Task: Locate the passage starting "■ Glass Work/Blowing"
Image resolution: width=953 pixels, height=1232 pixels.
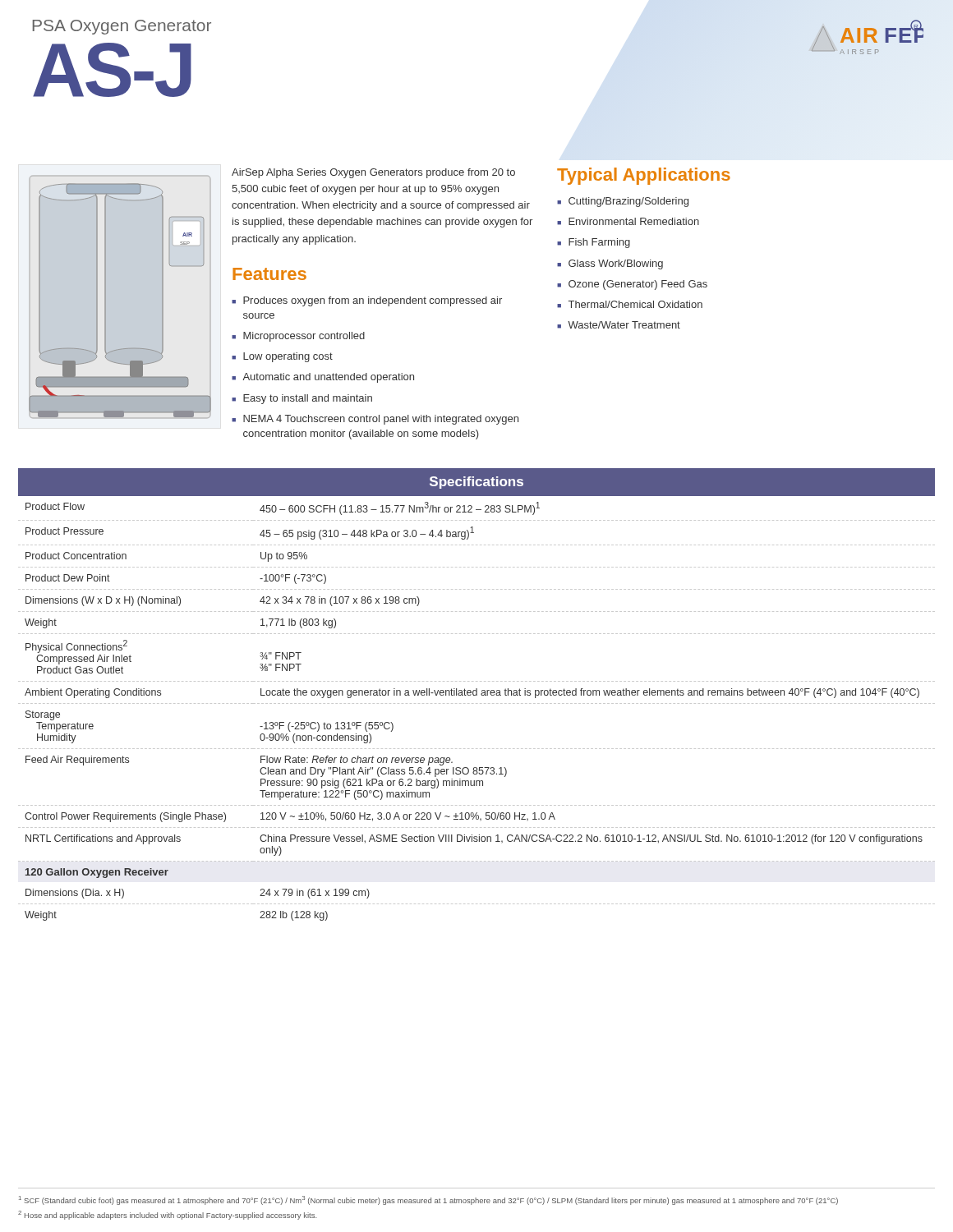Action: click(610, 263)
